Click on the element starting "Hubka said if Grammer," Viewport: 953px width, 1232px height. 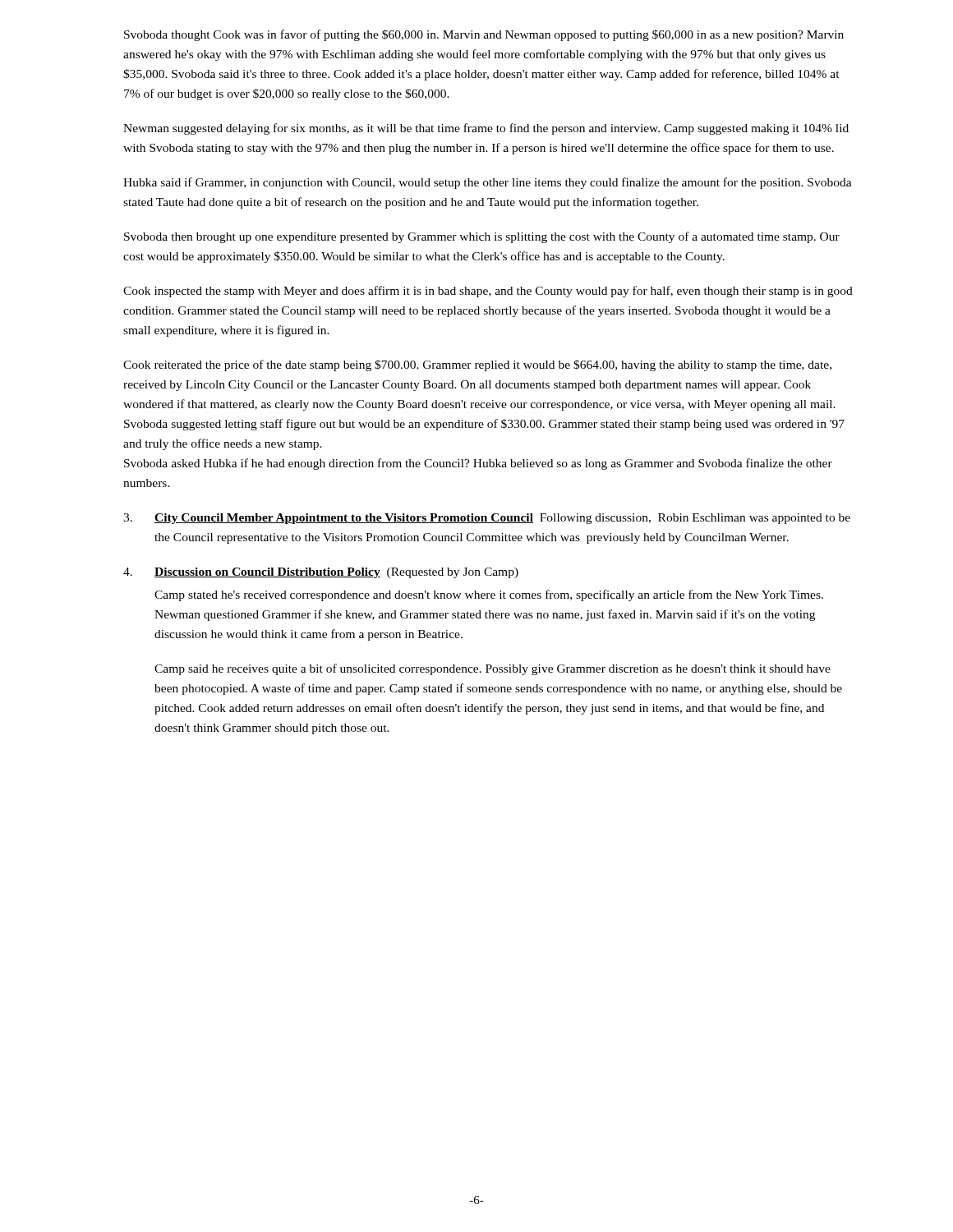click(x=487, y=192)
